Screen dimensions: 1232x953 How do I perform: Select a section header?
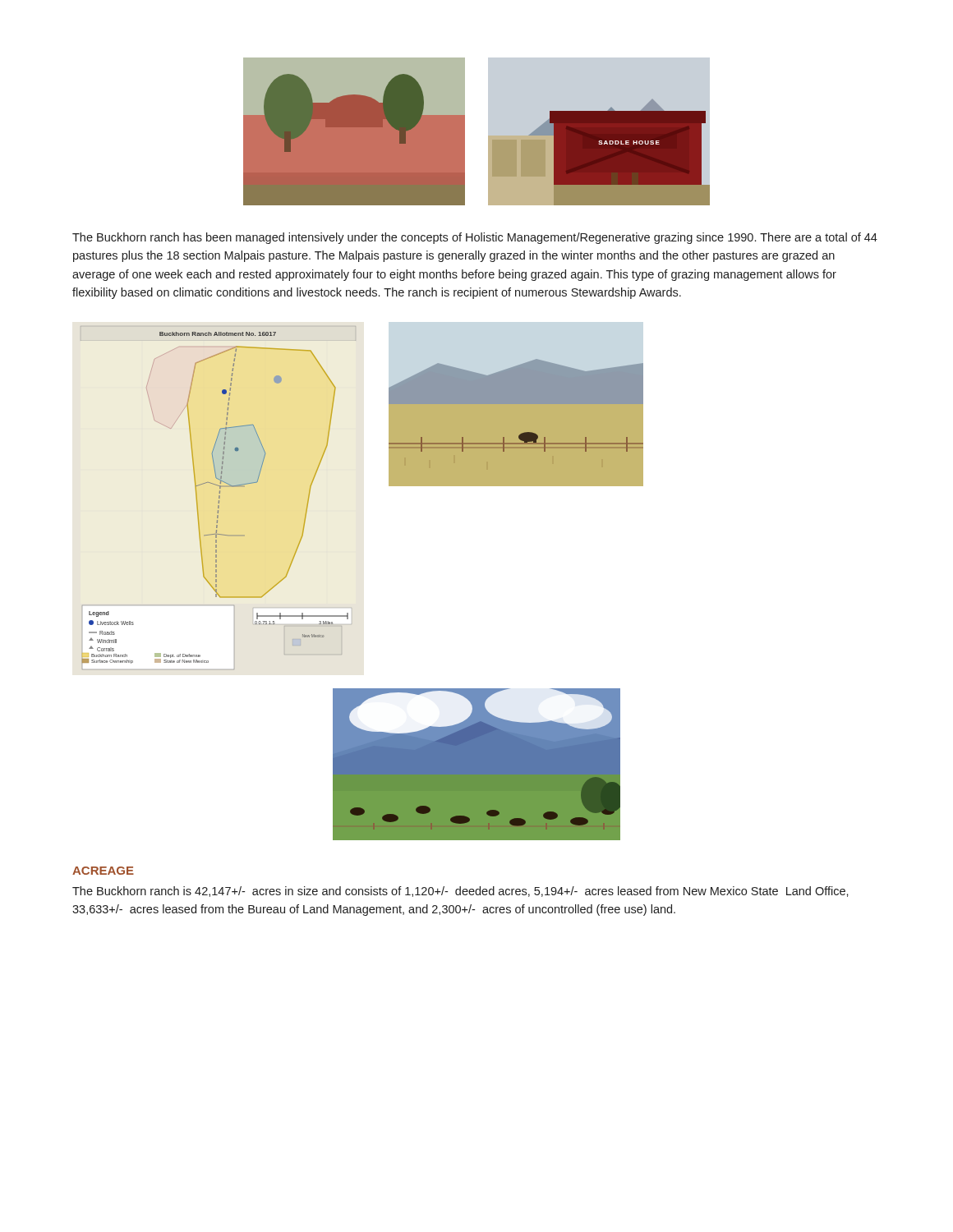coord(103,870)
